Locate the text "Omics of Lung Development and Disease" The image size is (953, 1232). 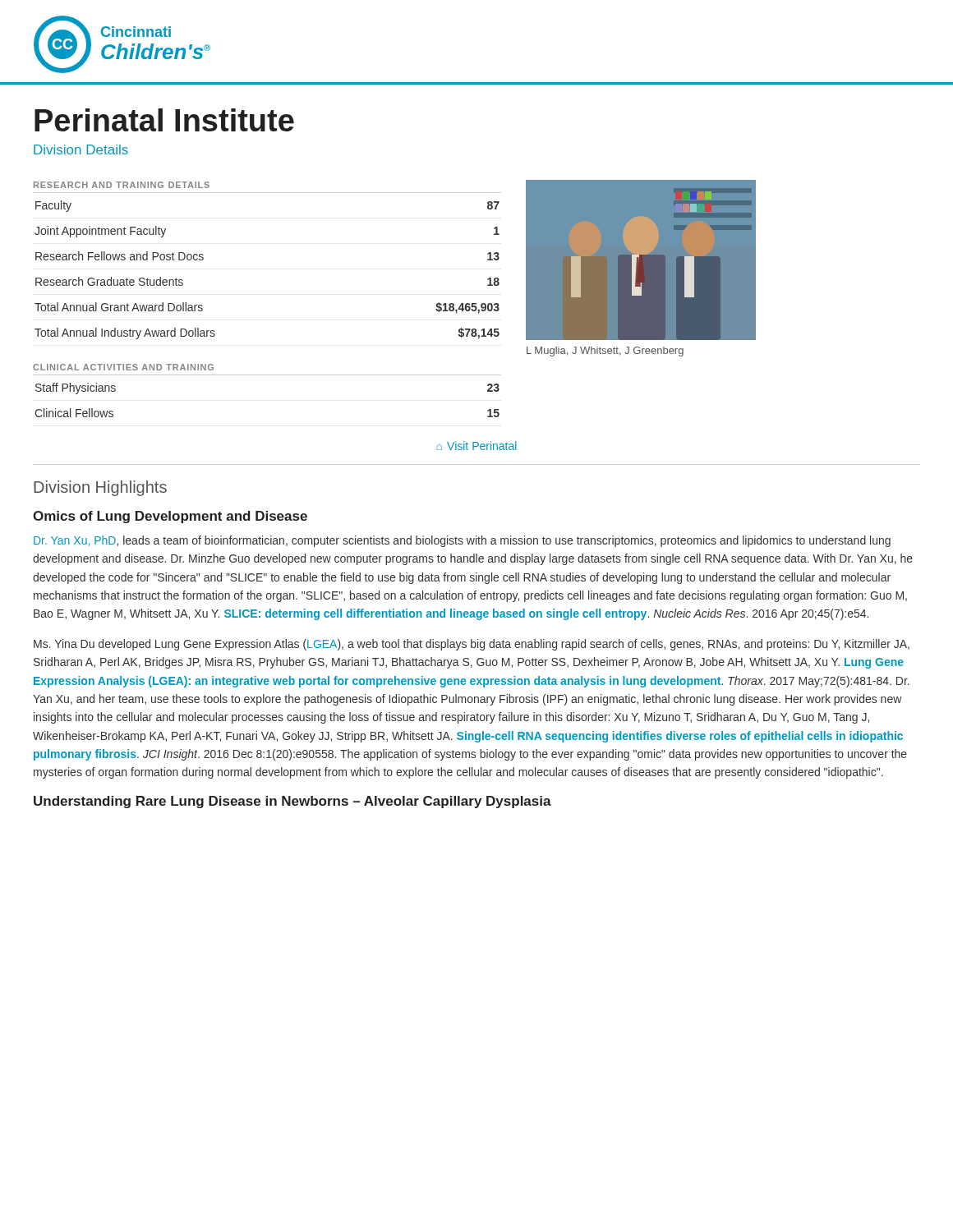[x=170, y=517]
